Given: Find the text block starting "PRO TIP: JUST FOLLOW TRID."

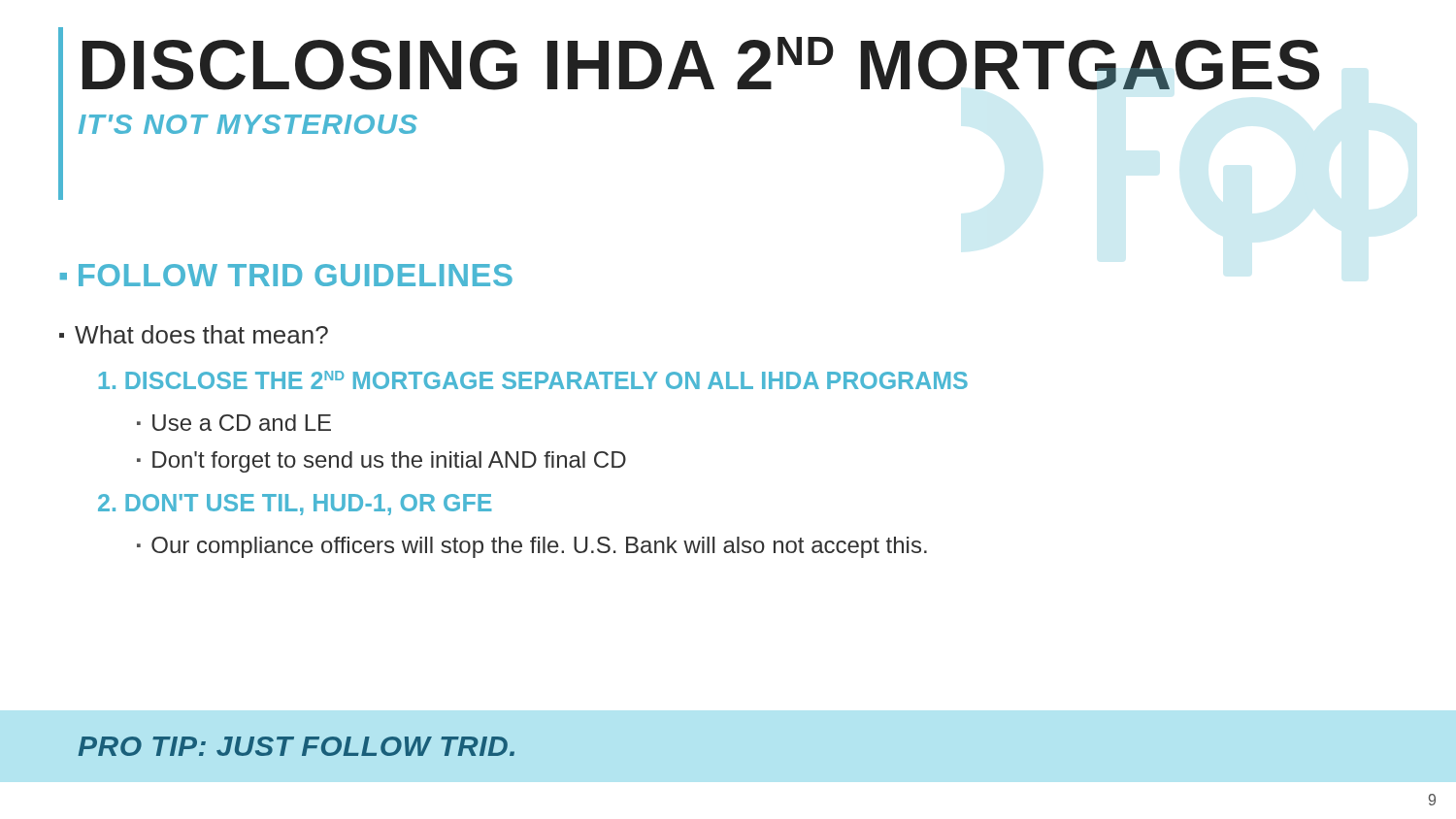Looking at the screenshot, I should 297,746.
